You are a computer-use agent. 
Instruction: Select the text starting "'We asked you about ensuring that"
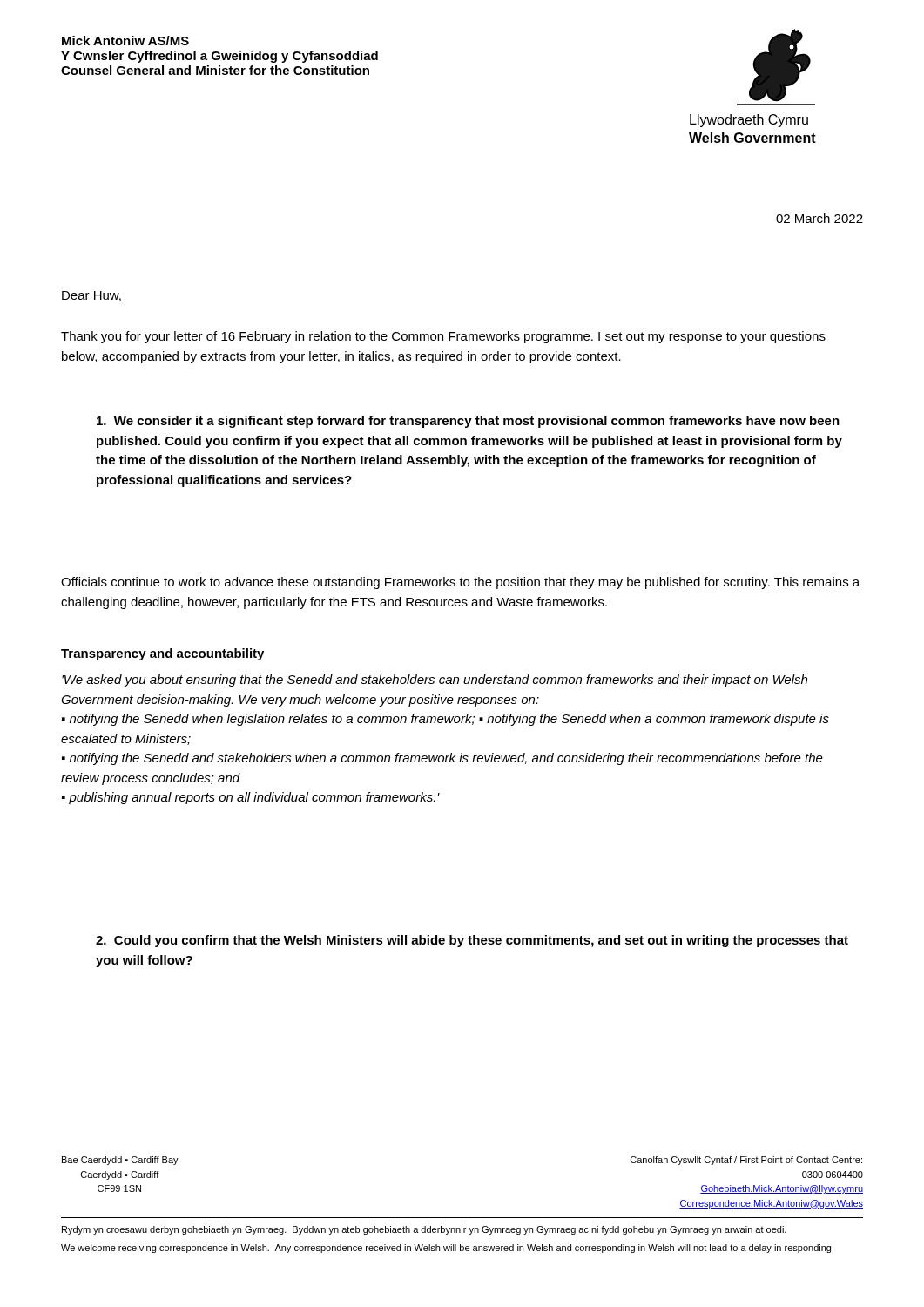[435, 681]
